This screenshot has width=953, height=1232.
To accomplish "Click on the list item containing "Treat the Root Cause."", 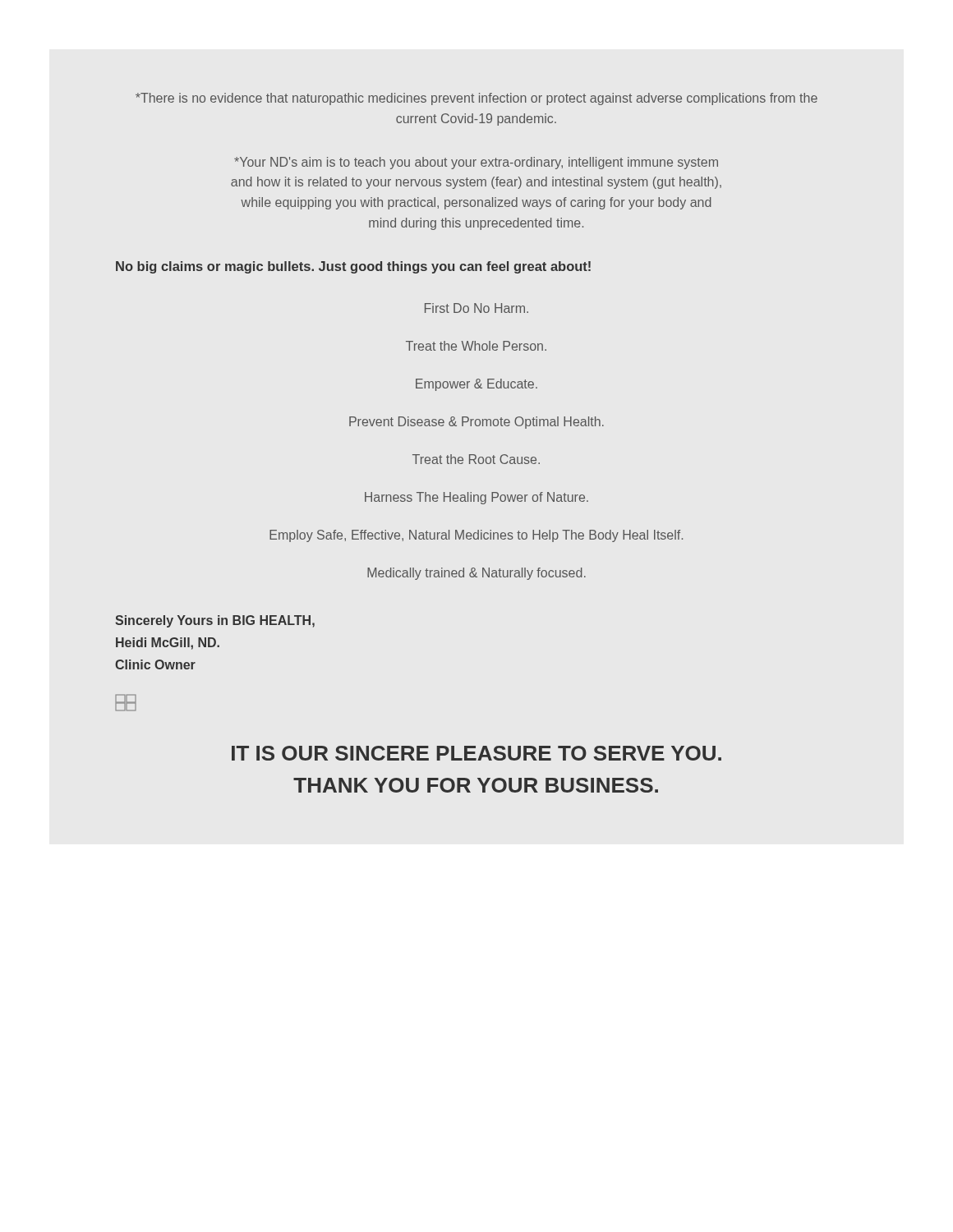I will (476, 459).
